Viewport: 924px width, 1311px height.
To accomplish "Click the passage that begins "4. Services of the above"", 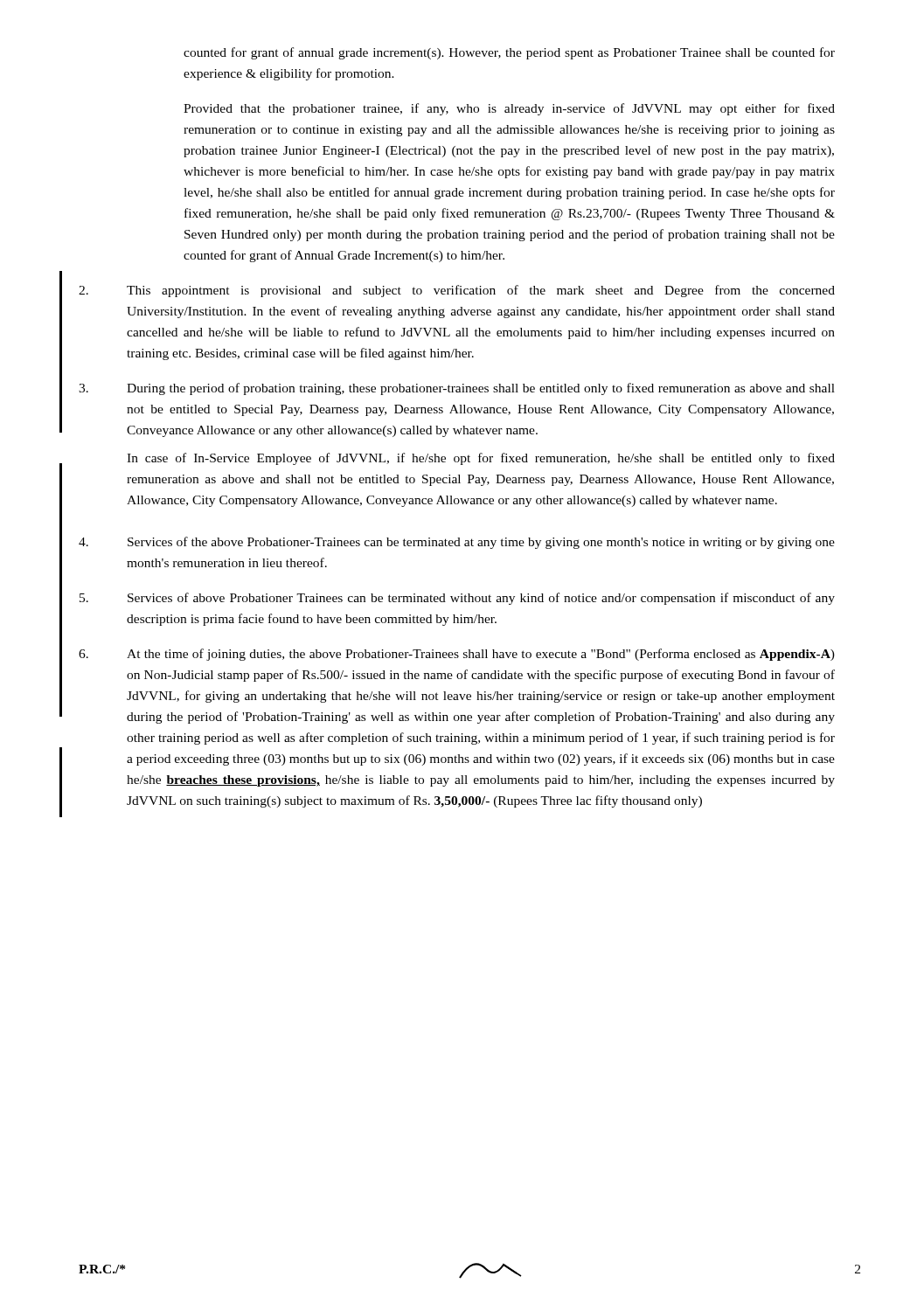I will click(x=457, y=553).
